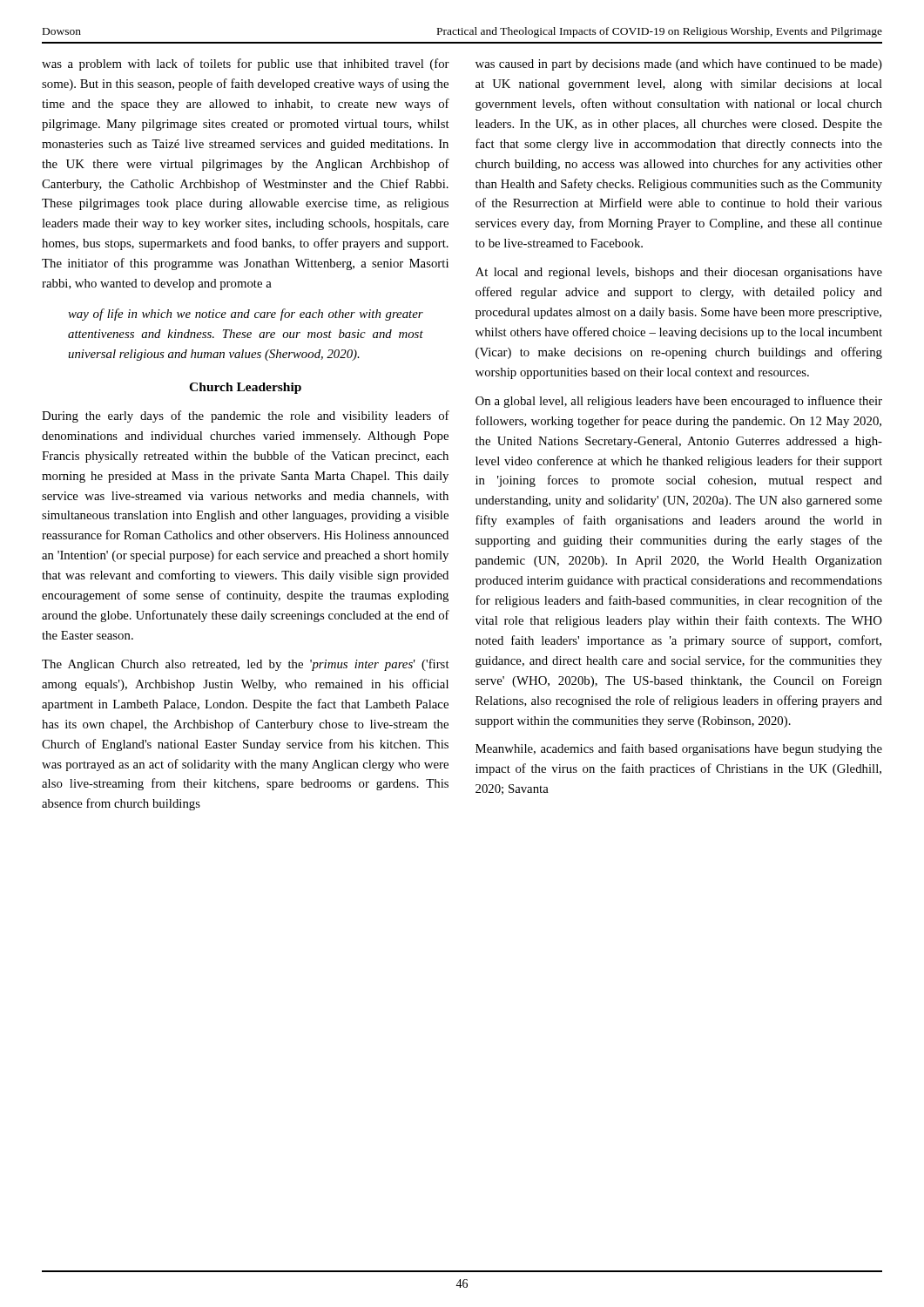
Task: Find the text block that reads "was a problem with lack"
Action: pos(245,174)
